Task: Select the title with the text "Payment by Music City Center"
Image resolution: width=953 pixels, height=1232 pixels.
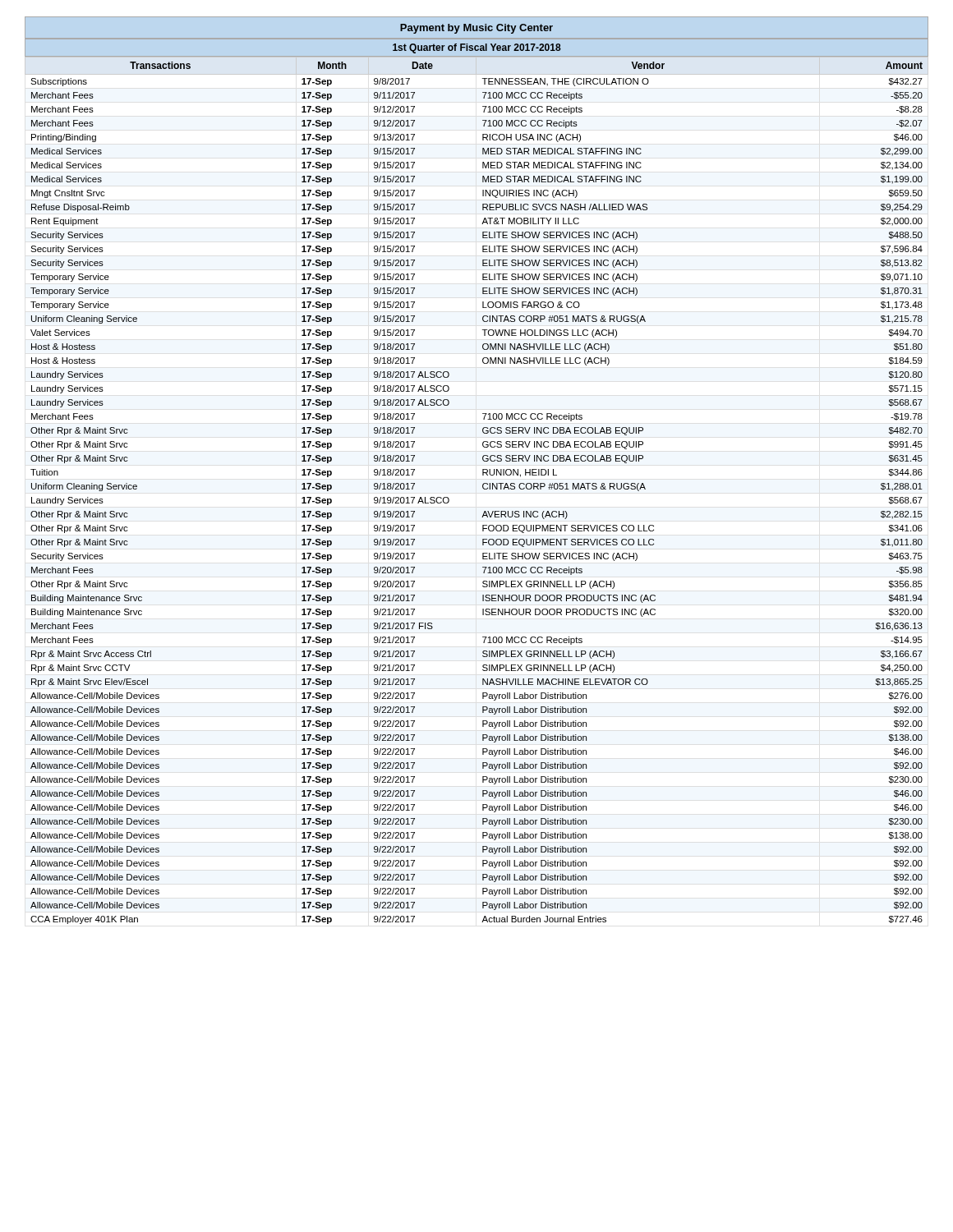Action: tap(476, 27)
